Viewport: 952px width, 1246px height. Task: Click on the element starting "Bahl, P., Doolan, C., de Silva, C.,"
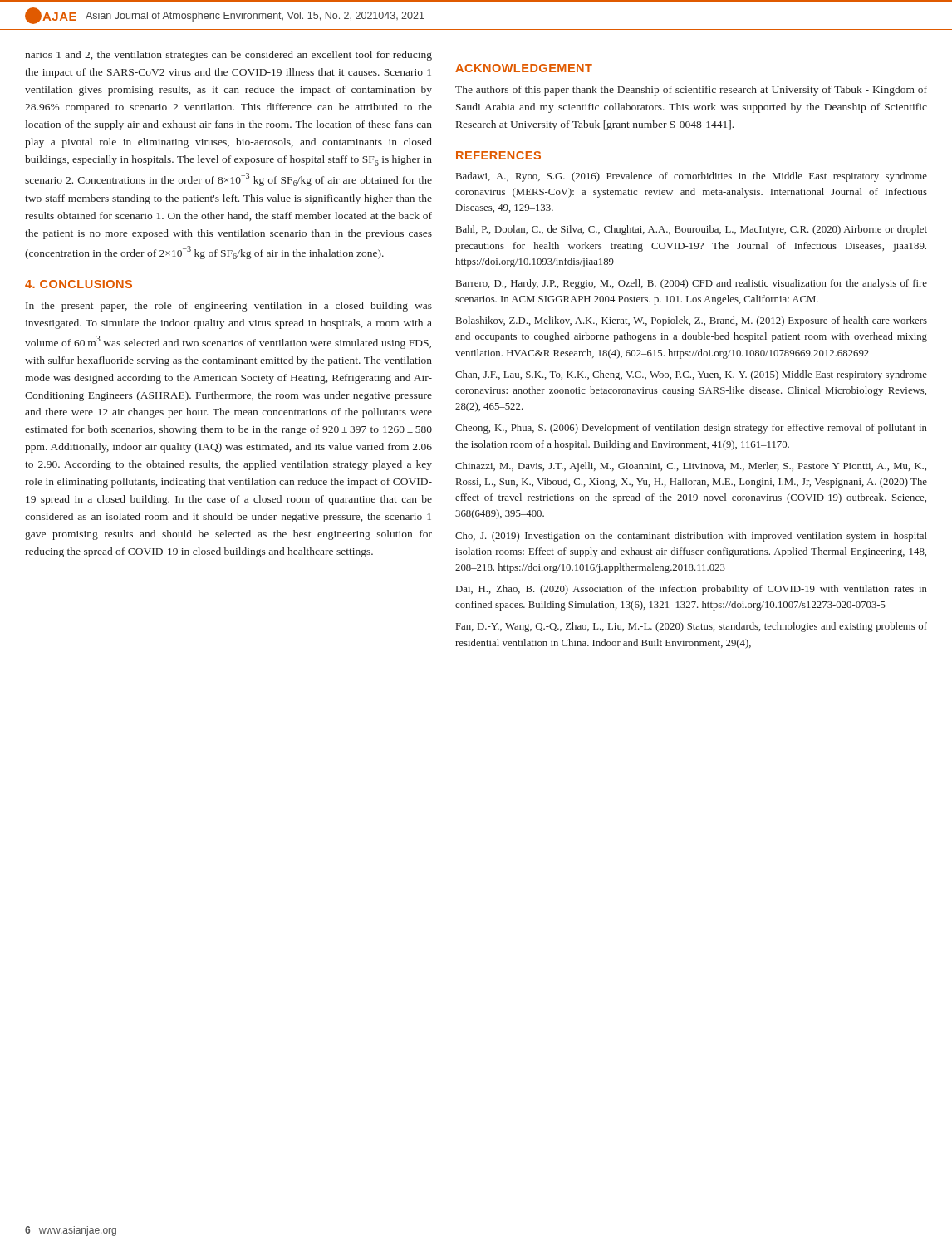click(x=691, y=246)
